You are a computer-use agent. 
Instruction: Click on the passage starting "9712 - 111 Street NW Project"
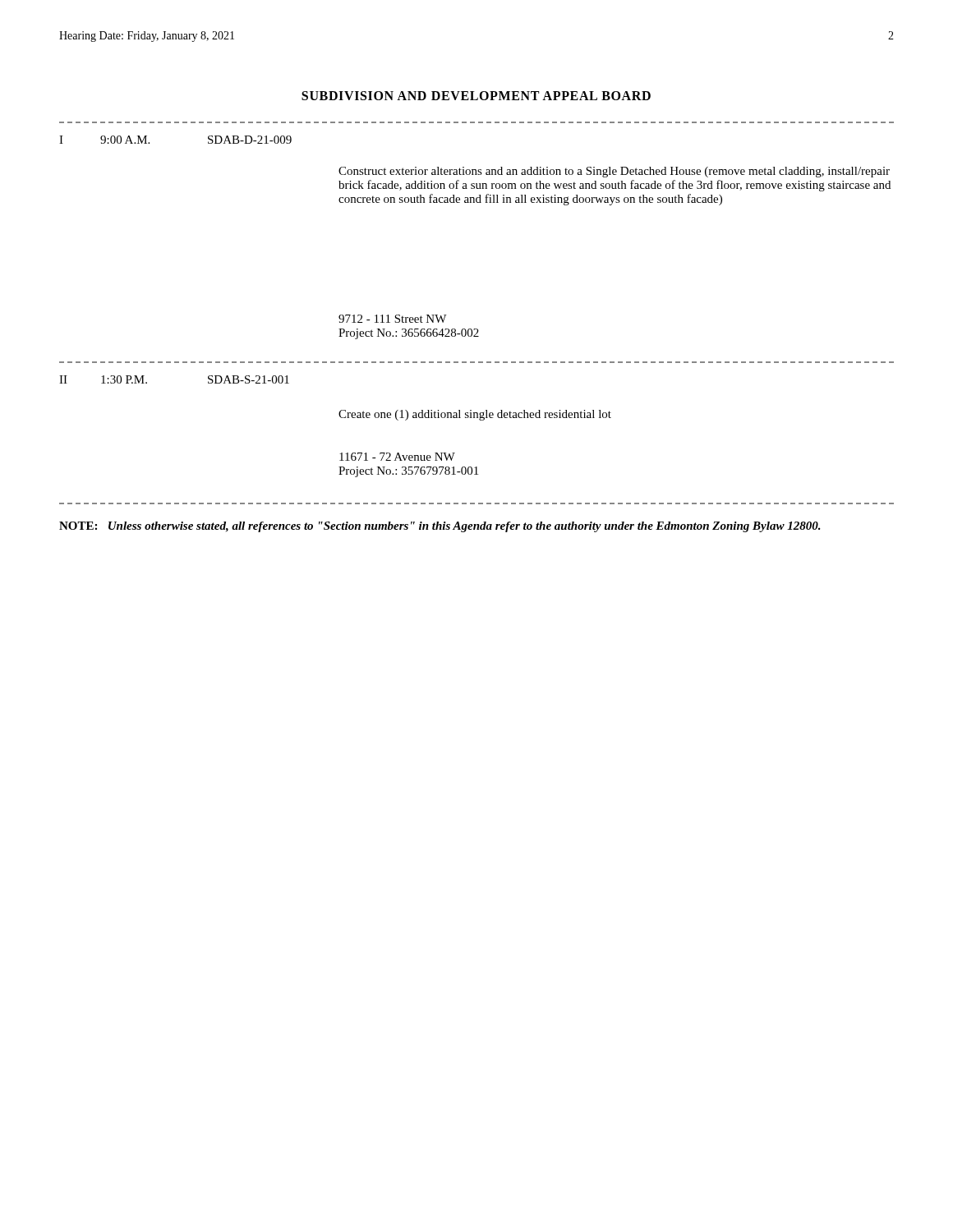[476, 326]
